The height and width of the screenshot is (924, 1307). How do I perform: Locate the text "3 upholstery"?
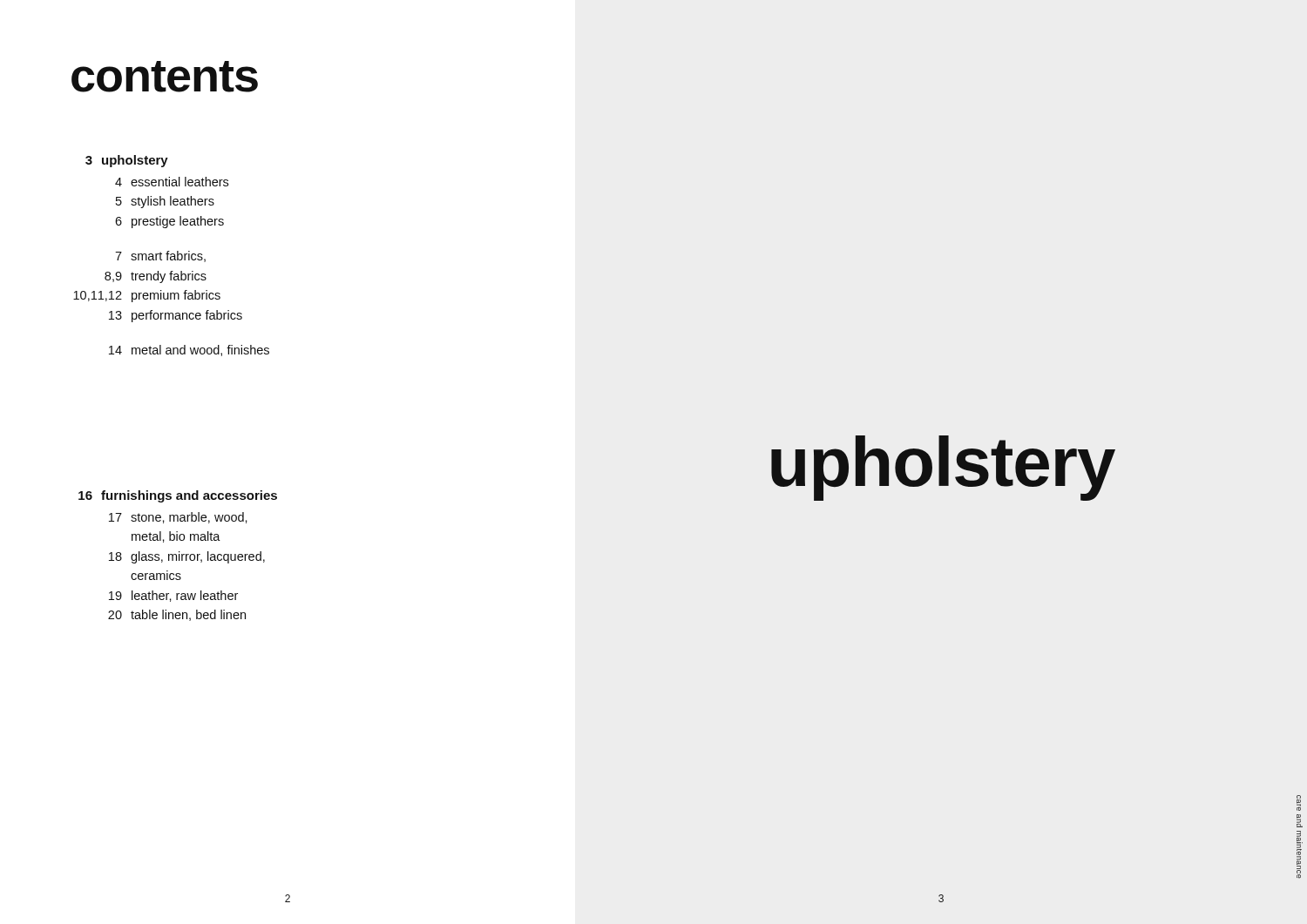tap(119, 160)
